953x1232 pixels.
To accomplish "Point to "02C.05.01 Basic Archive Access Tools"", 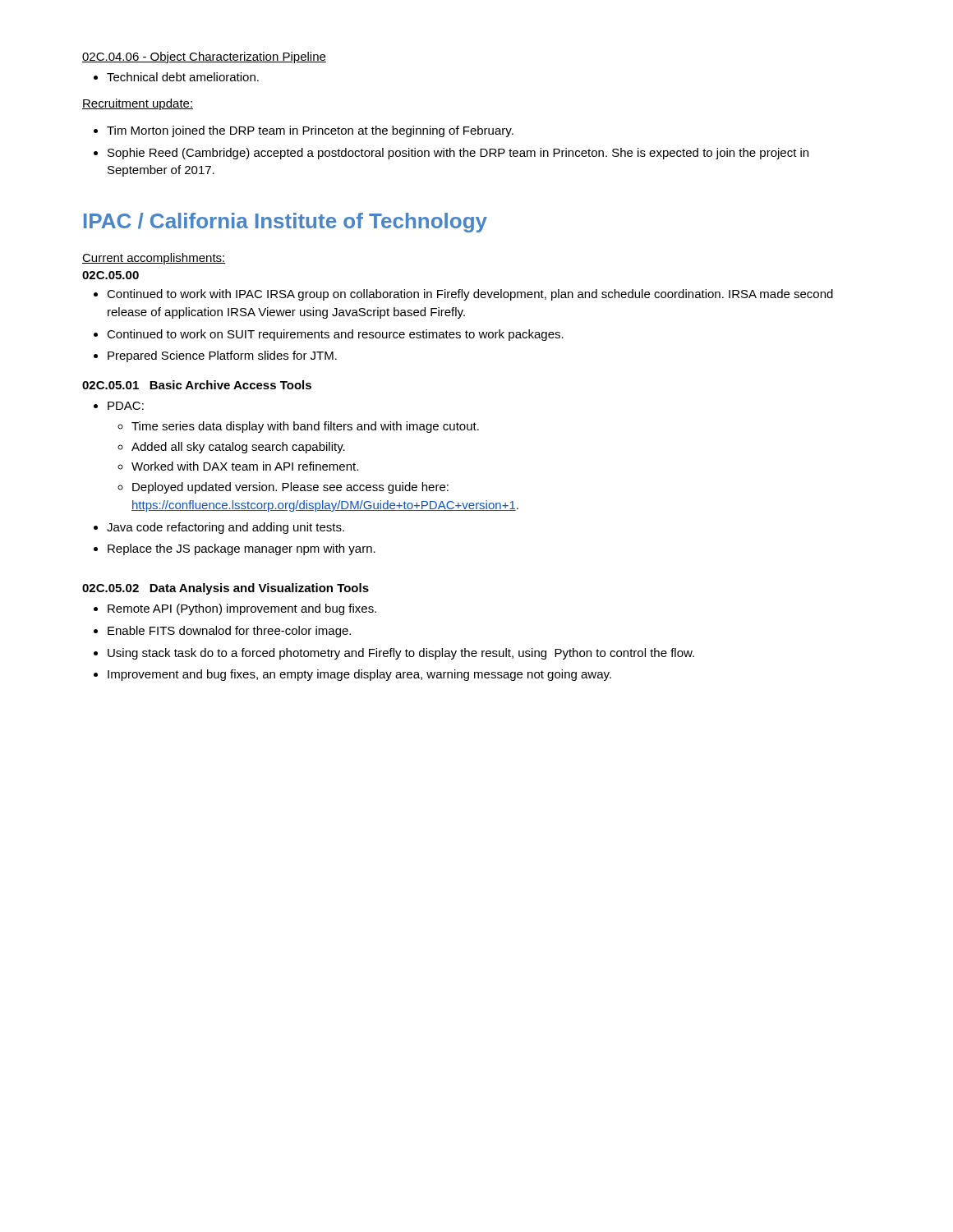I will pos(197,385).
